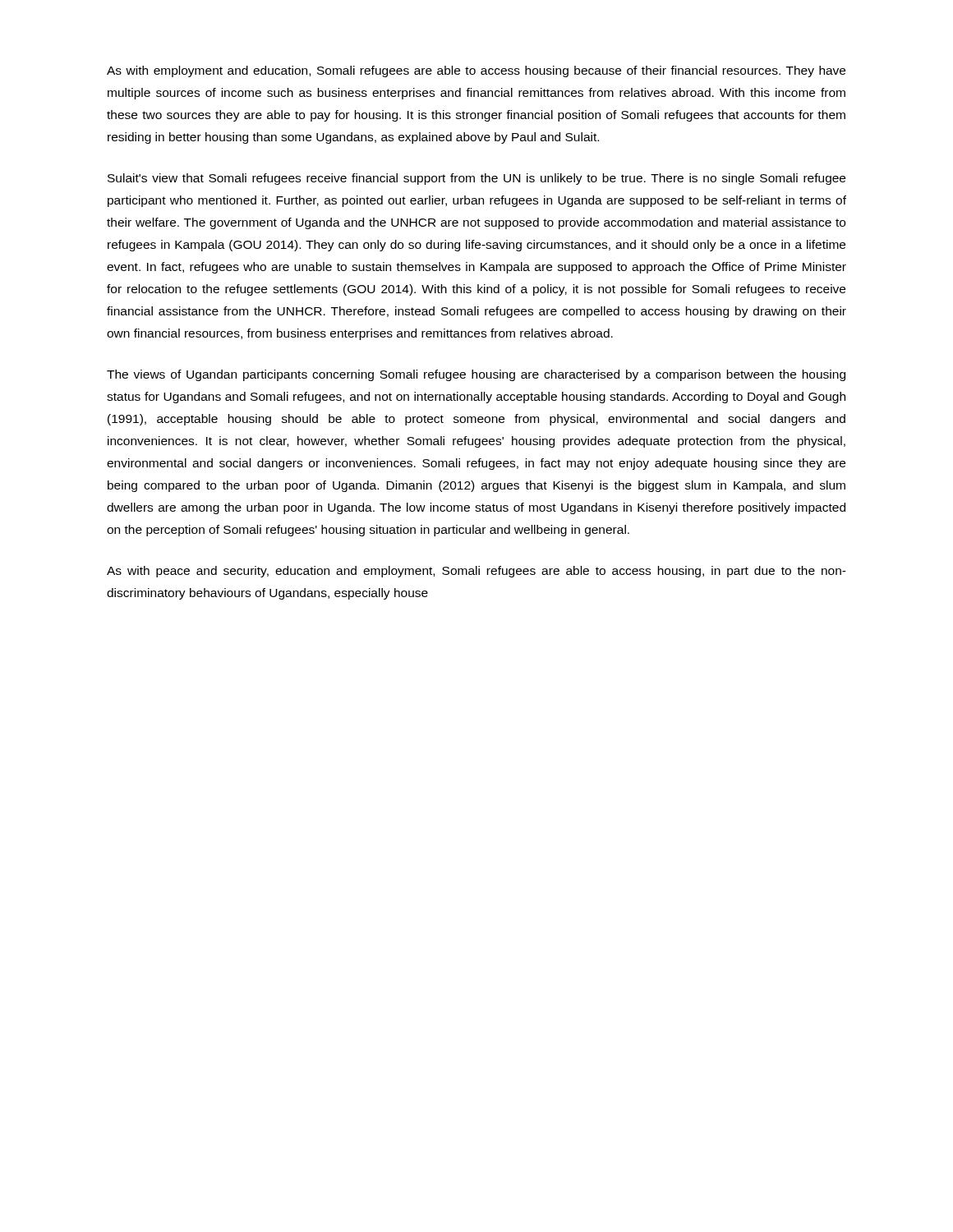Find the block on this page that starts "As with peace"
The width and height of the screenshot is (953, 1232).
[x=476, y=581]
